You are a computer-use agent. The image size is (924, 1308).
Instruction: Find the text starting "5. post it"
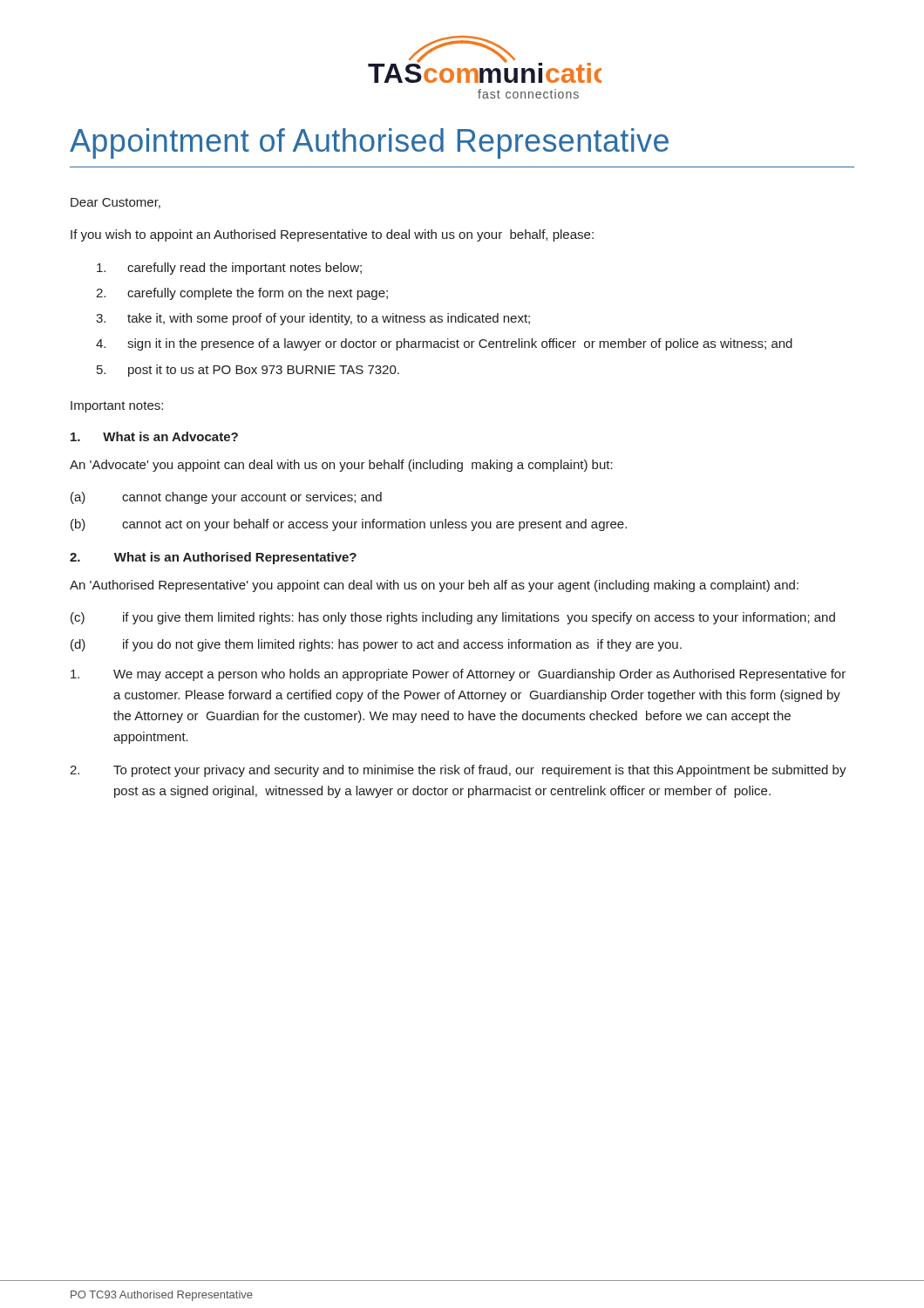tap(248, 371)
